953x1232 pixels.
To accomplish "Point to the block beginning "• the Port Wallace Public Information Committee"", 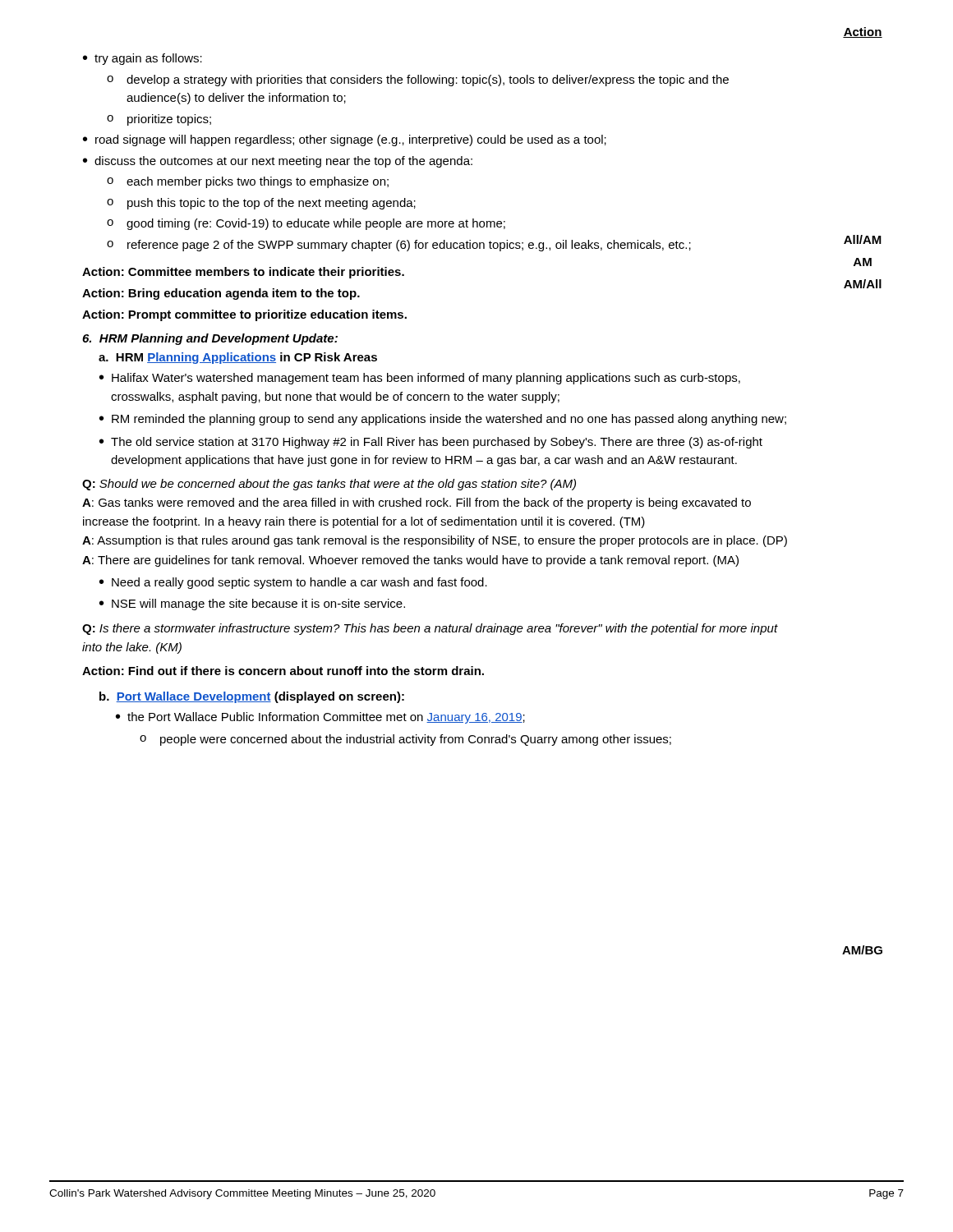I will [x=320, y=717].
